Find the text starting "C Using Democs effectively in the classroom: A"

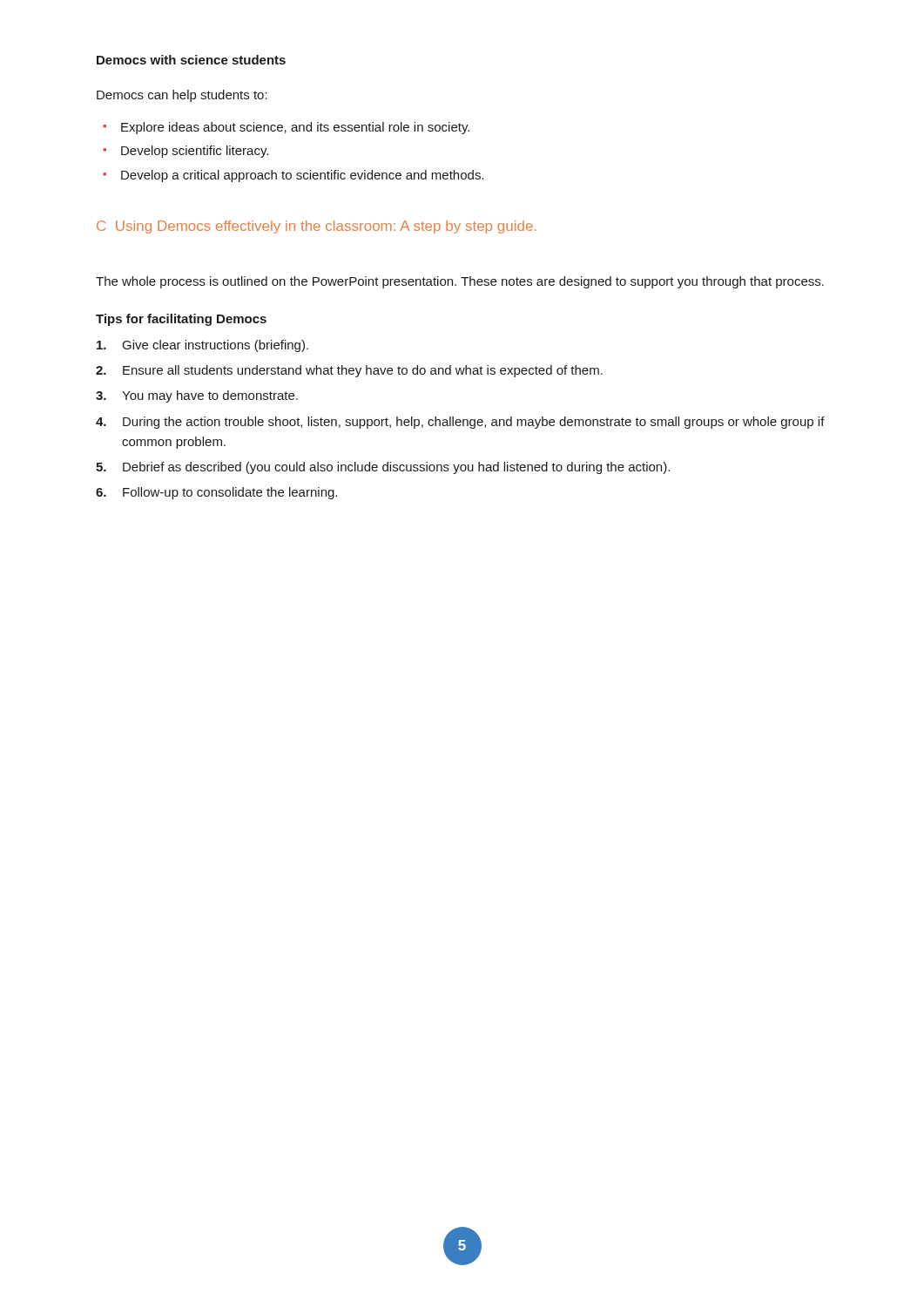click(317, 228)
